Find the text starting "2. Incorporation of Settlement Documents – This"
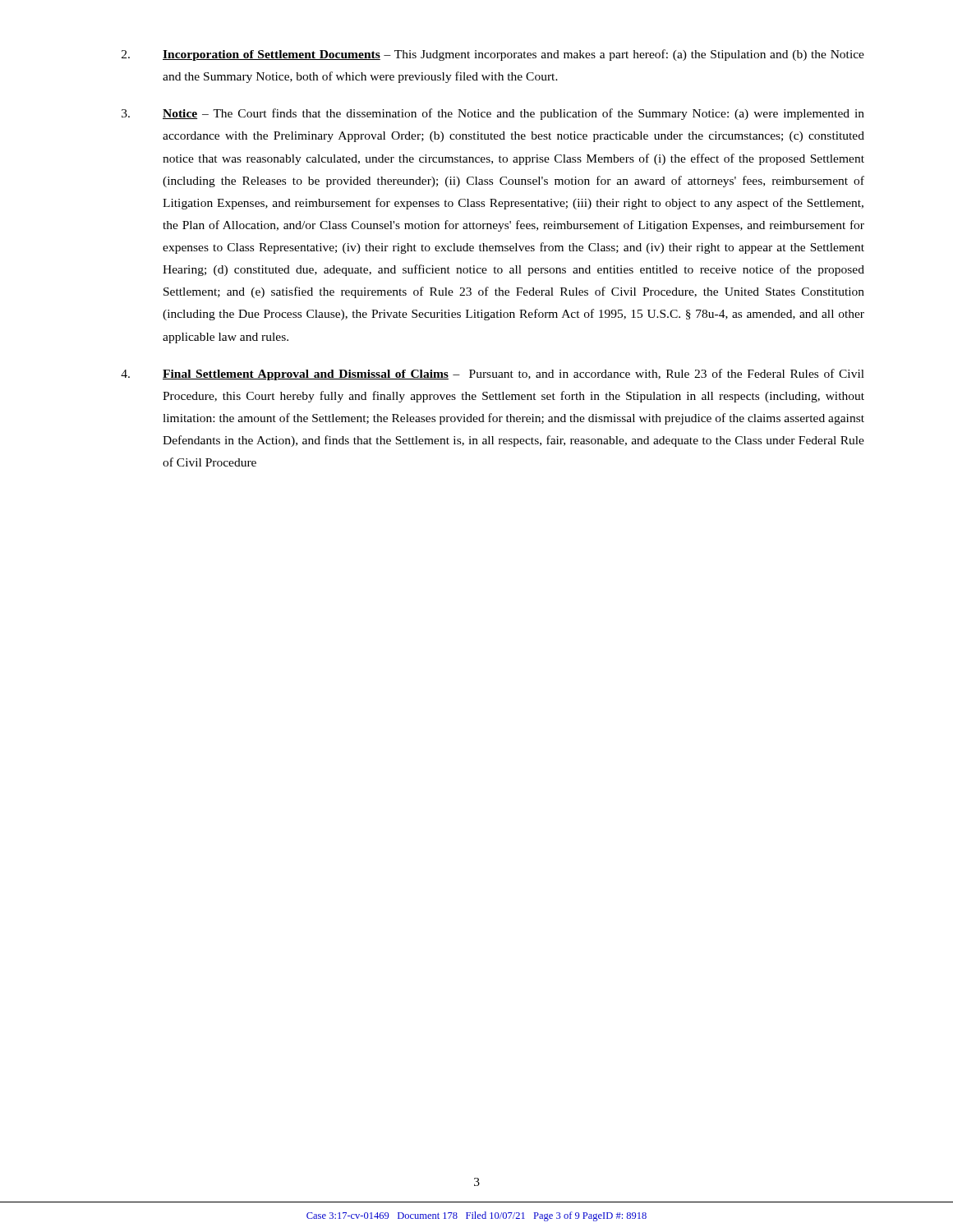The width and height of the screenshot is (953, 1232). [476, 65]
